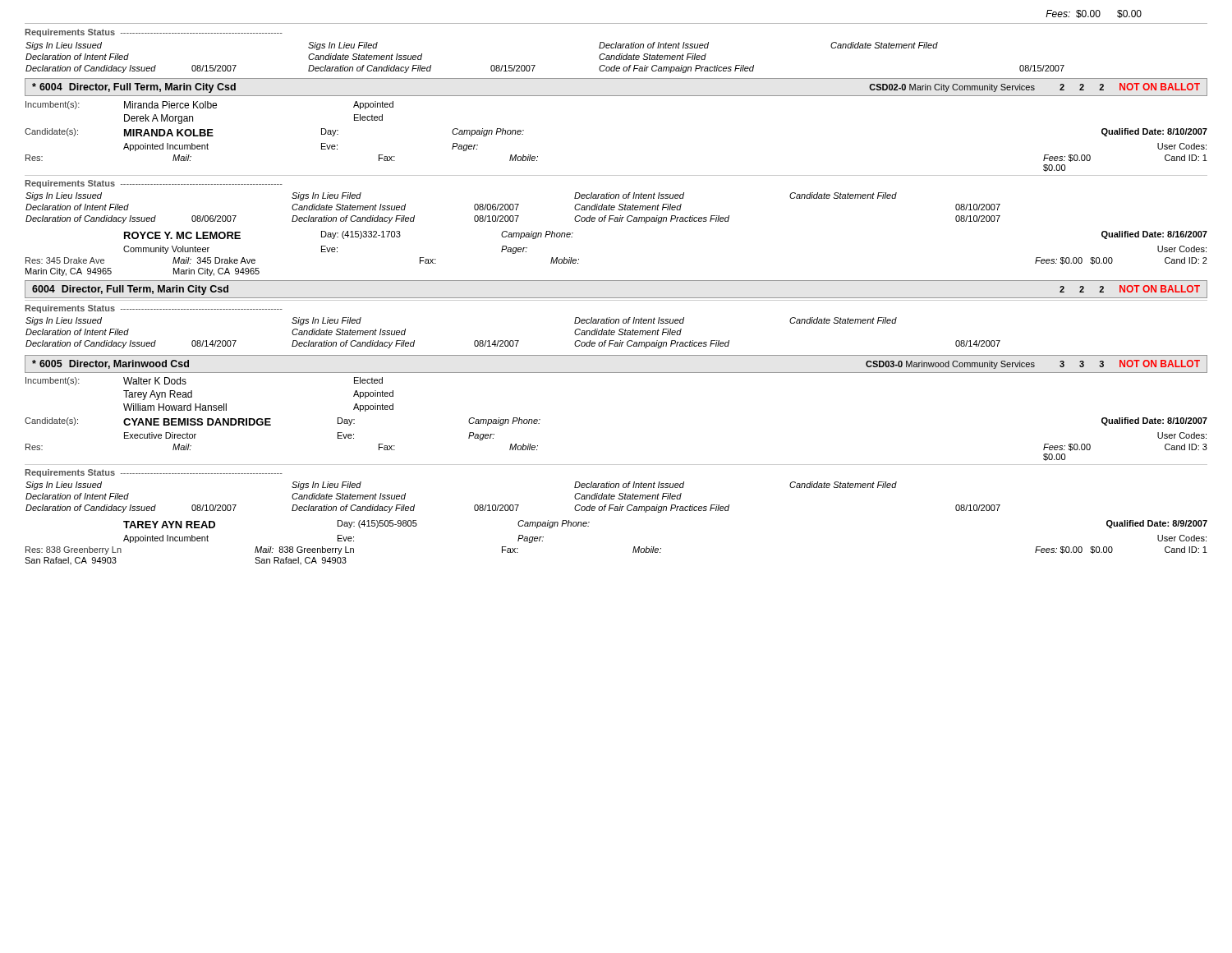This screenshot has width=1232, height=953.
Task: Select the text starting "San Rafael, CA 94903 San Rafael, CA"
Action: (x=263, y=560)
